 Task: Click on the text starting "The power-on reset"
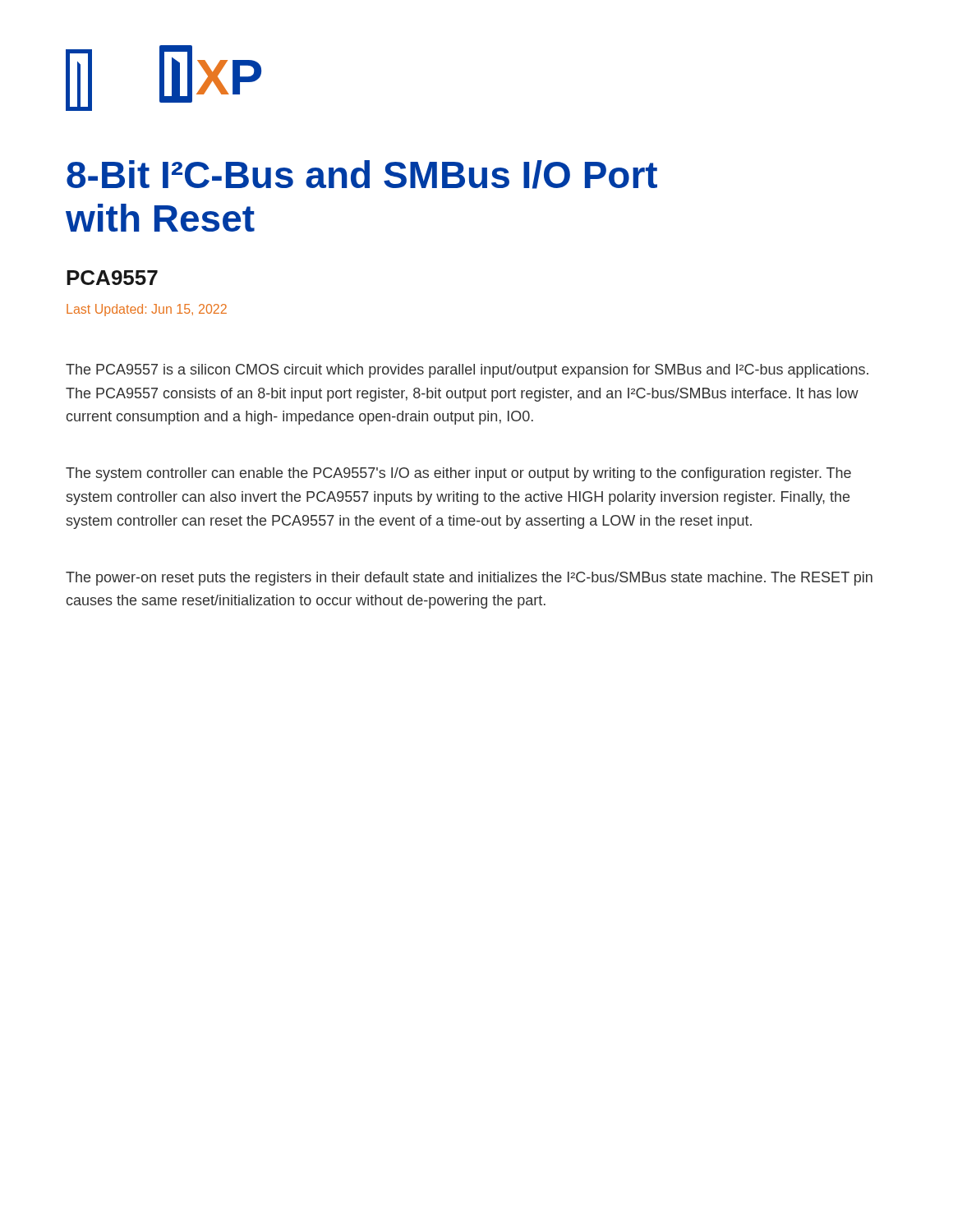[469, 589]
